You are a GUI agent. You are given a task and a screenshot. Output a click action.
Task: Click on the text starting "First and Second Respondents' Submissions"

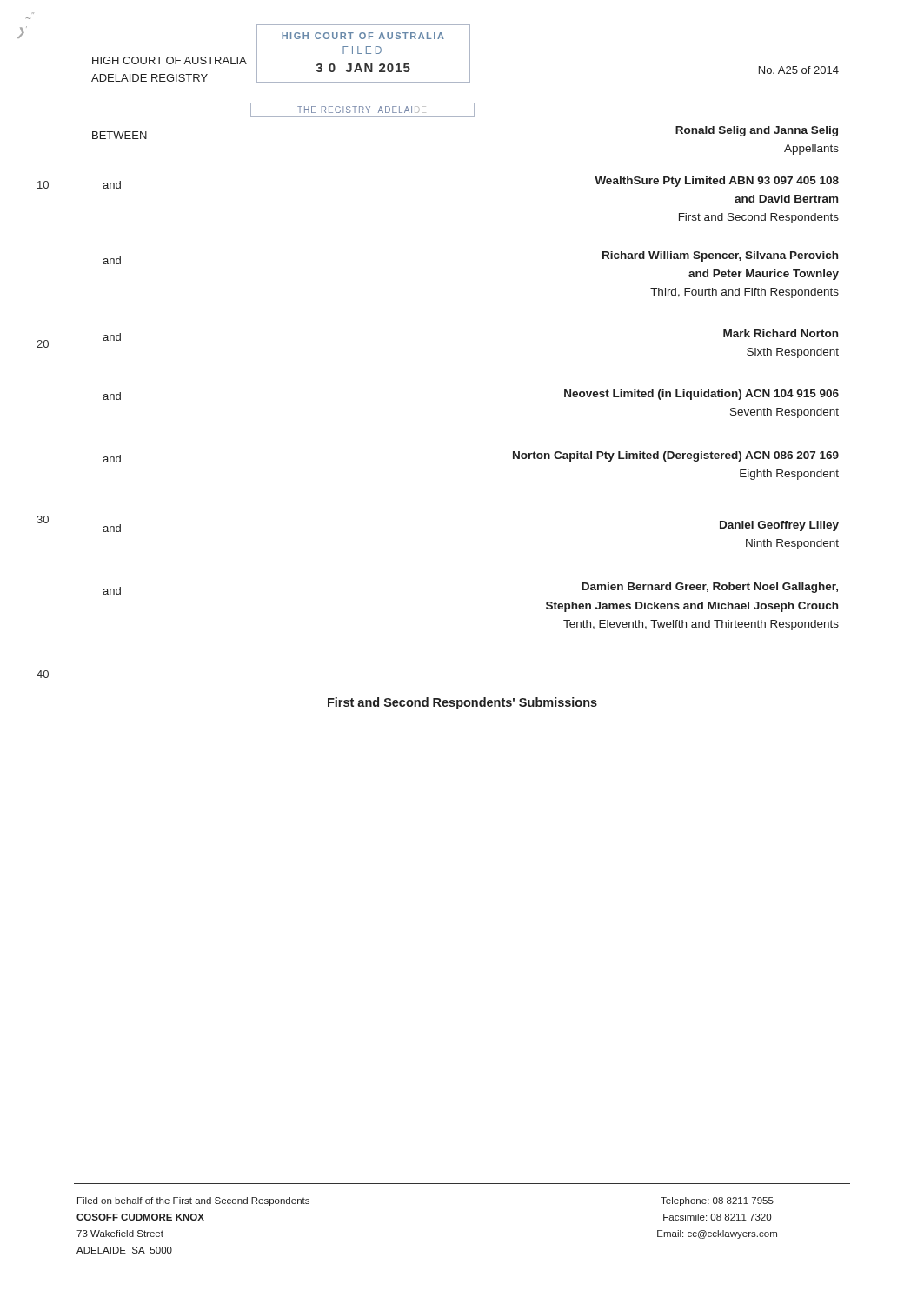(x=462, y=702)
